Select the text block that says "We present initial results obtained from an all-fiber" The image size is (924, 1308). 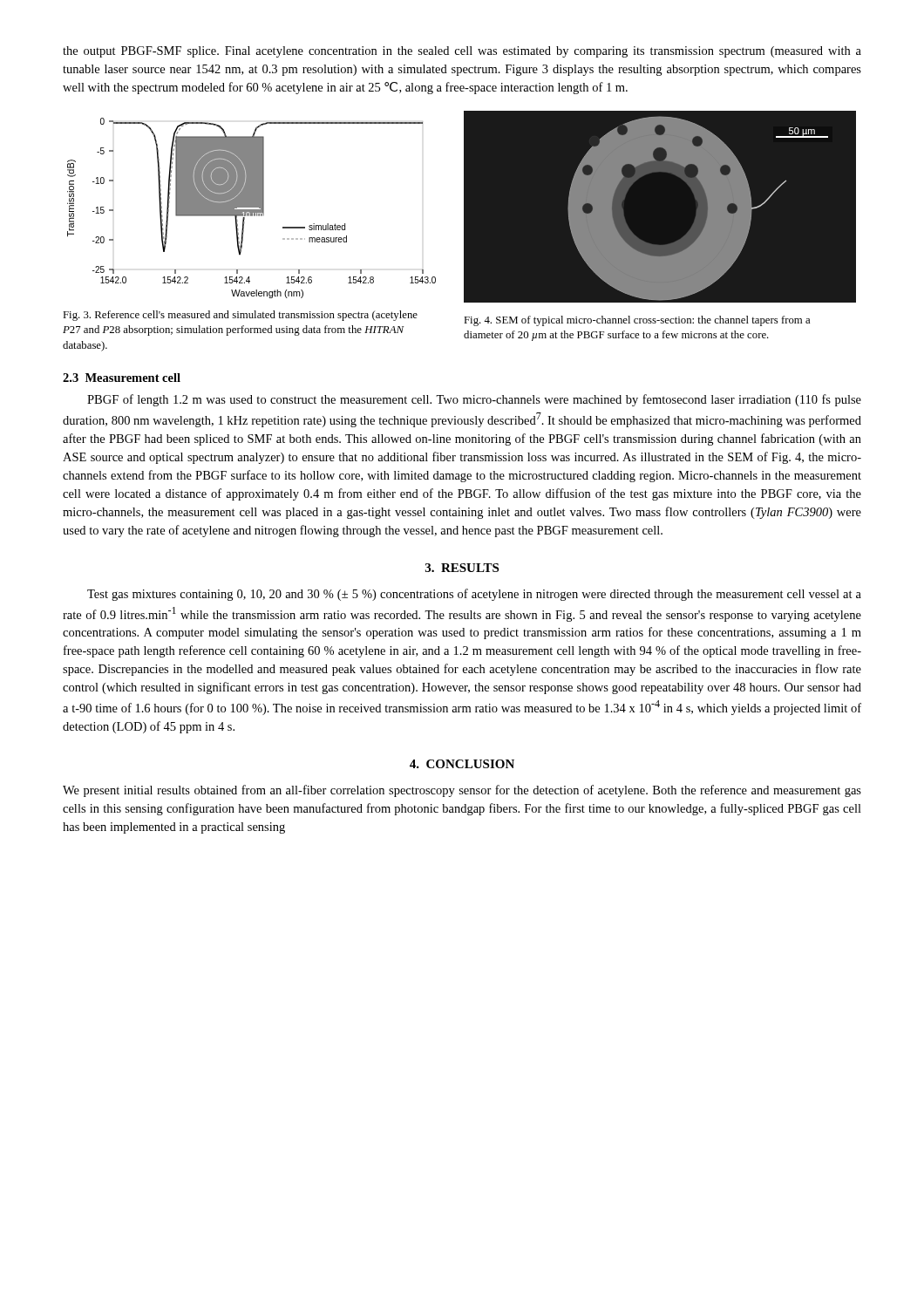coord(462,809)
